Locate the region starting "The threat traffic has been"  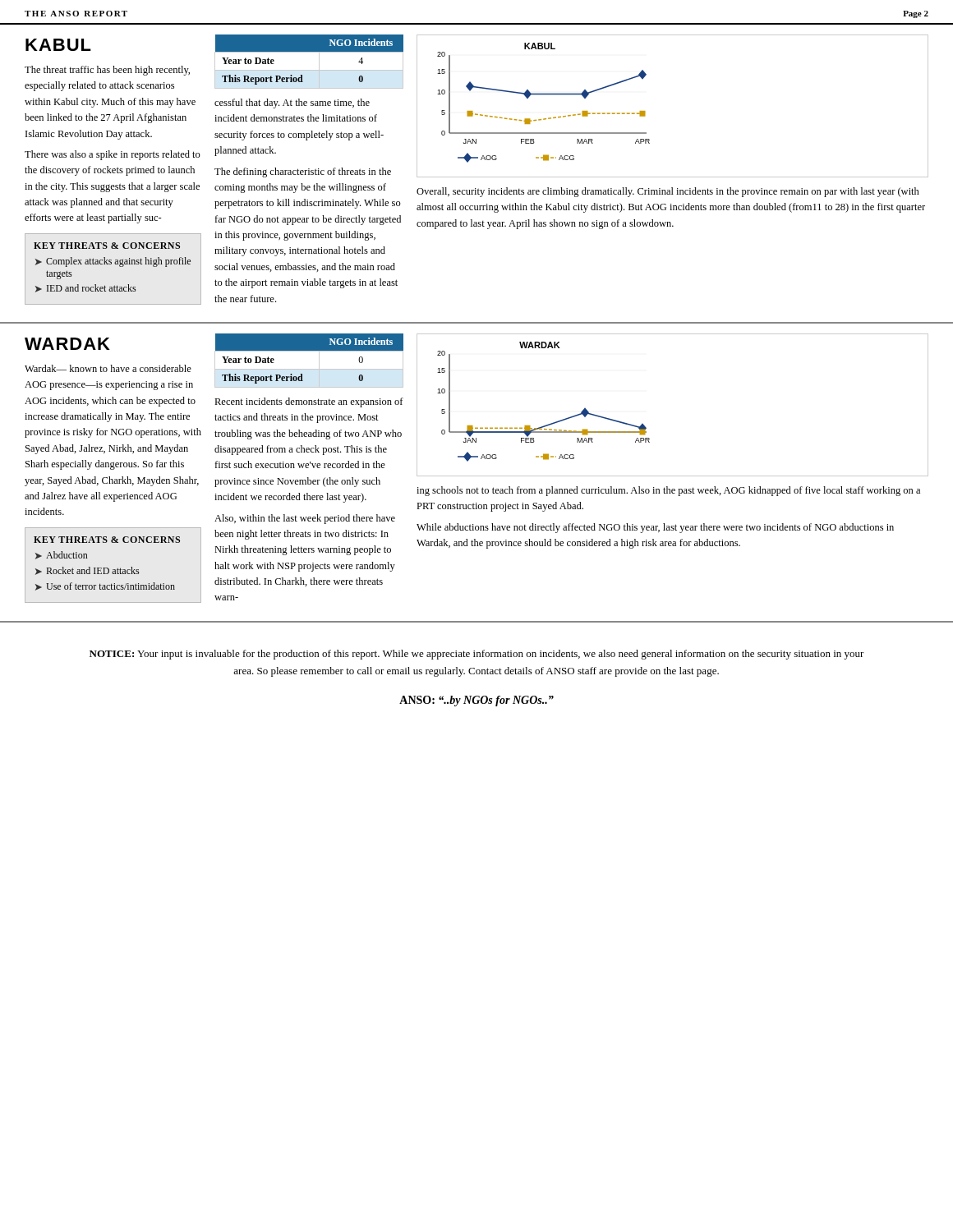[x=110, y=102]
